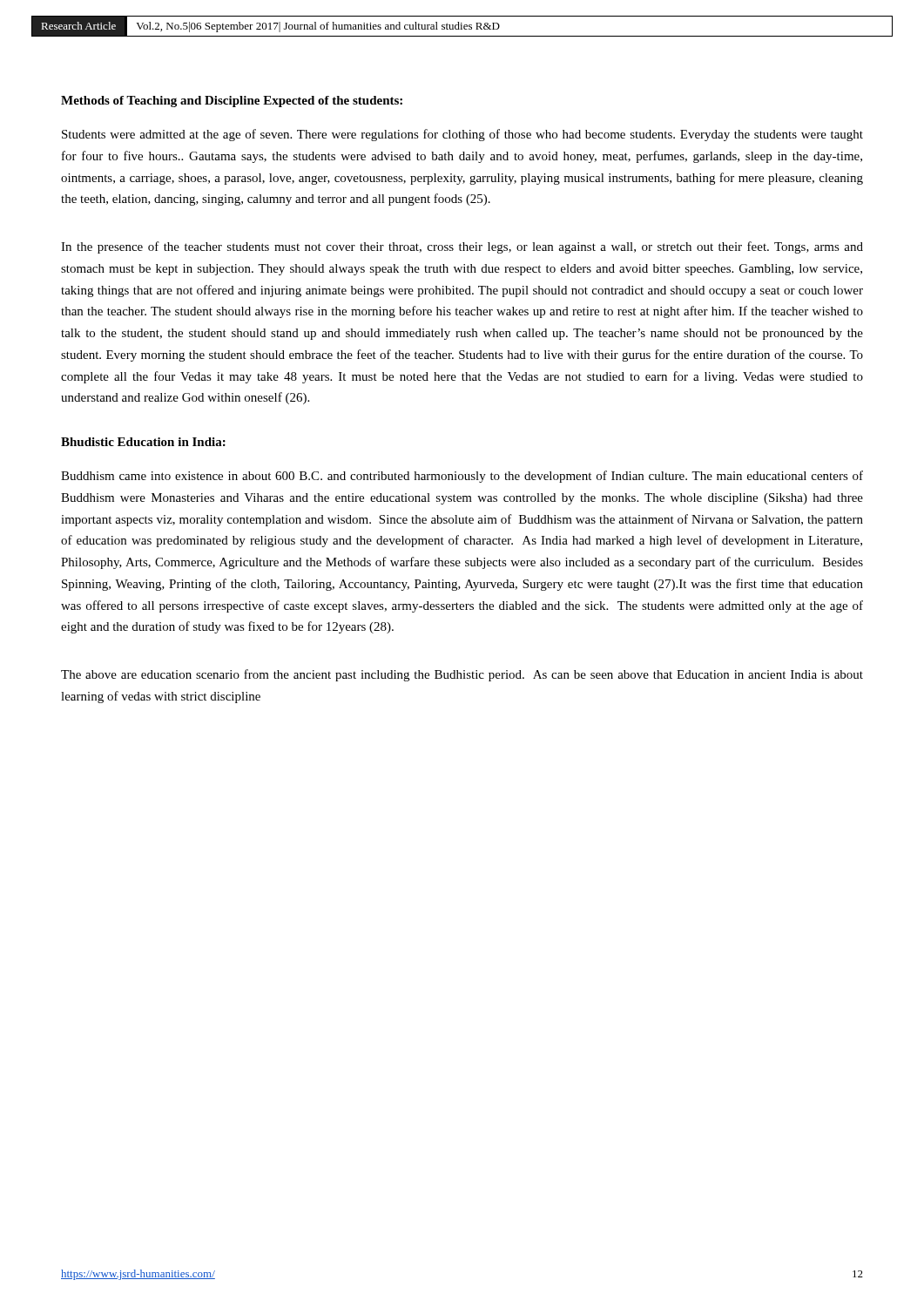Image resolution: width=924 pixels, height=1307 pixels.
Task: Locate the block of text that opens with "In the presence of the"
Action: pos(462,322)
